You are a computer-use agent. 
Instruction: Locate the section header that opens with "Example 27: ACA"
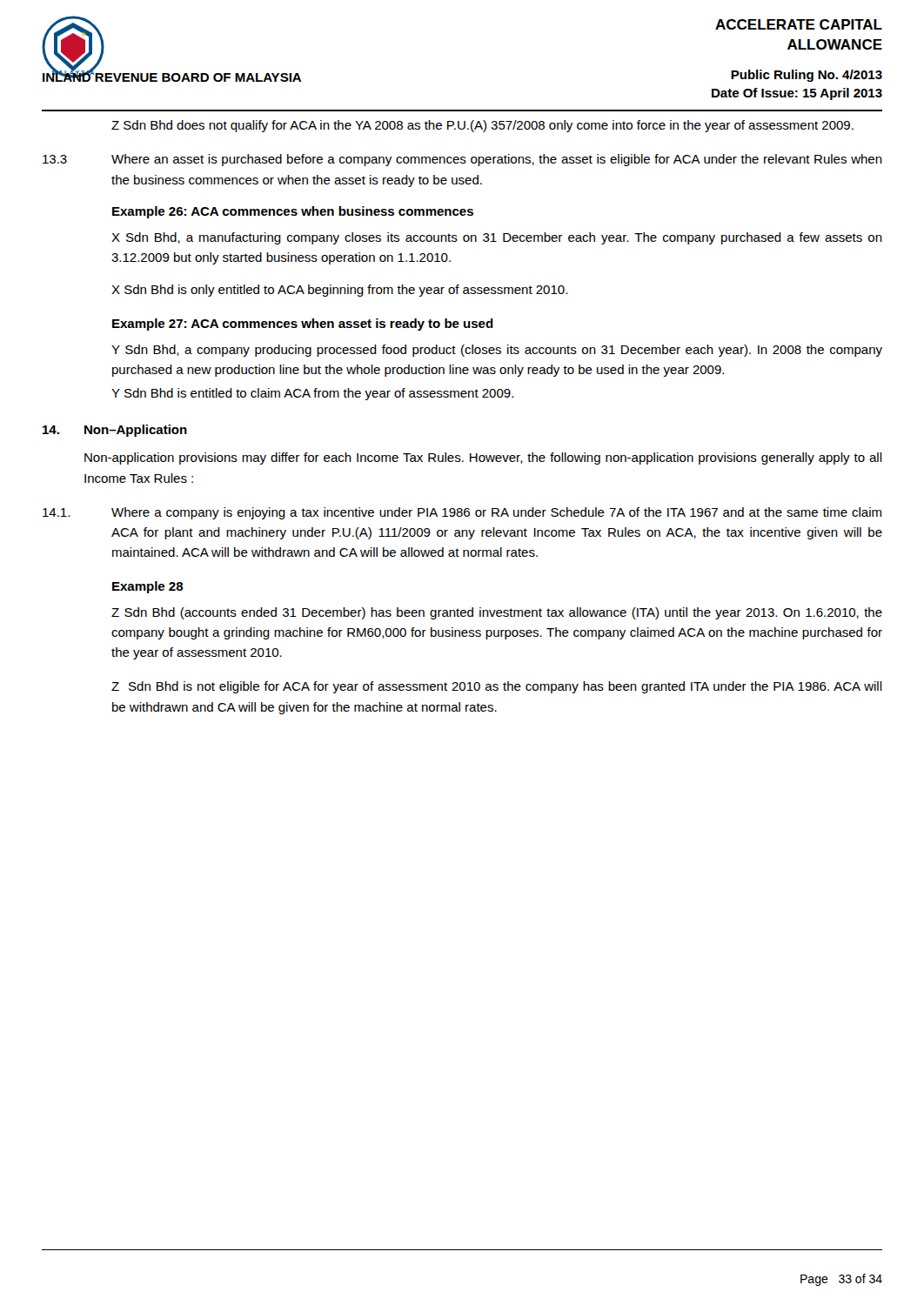pos(302,323)
